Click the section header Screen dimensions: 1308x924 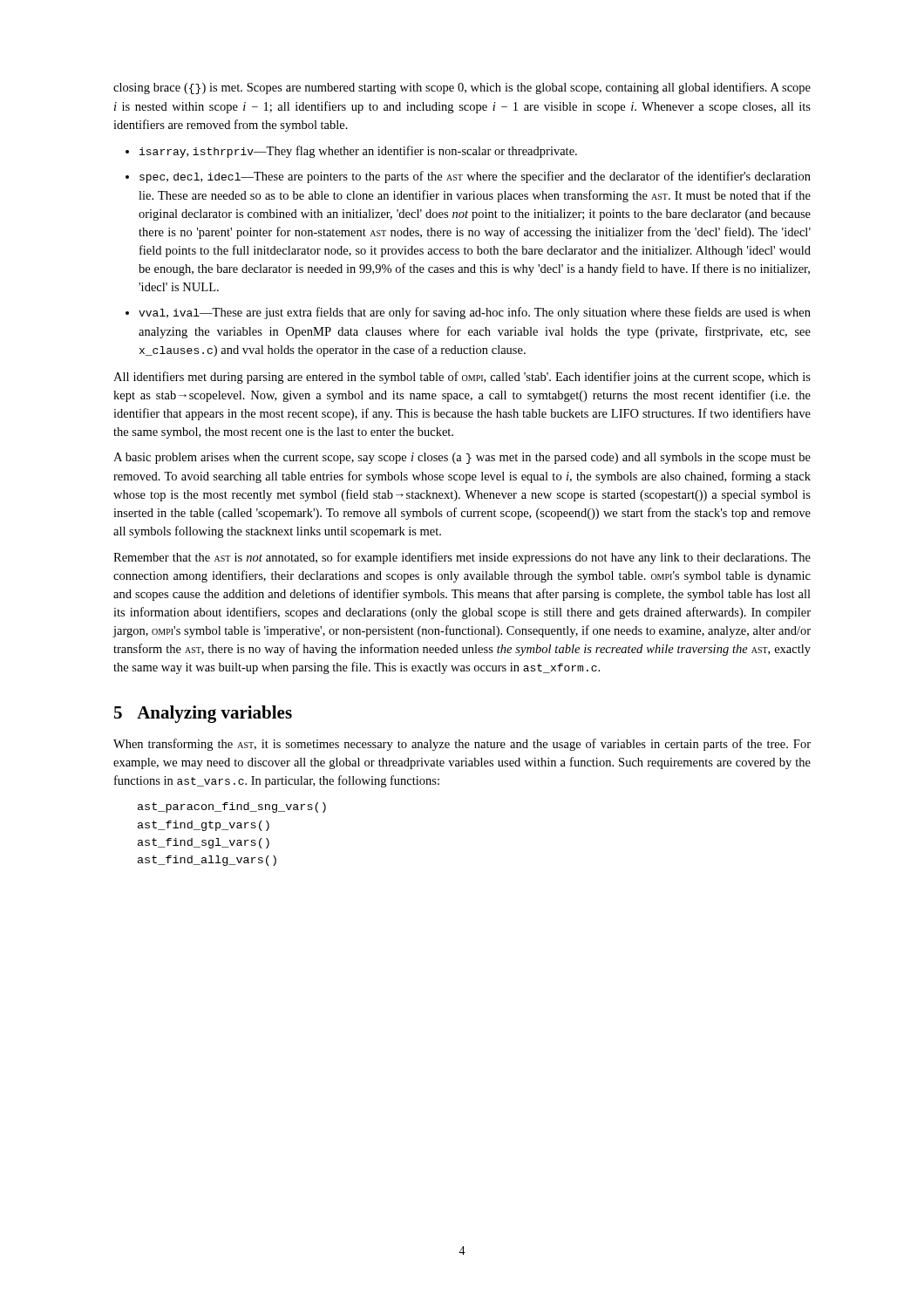[203, 713]
